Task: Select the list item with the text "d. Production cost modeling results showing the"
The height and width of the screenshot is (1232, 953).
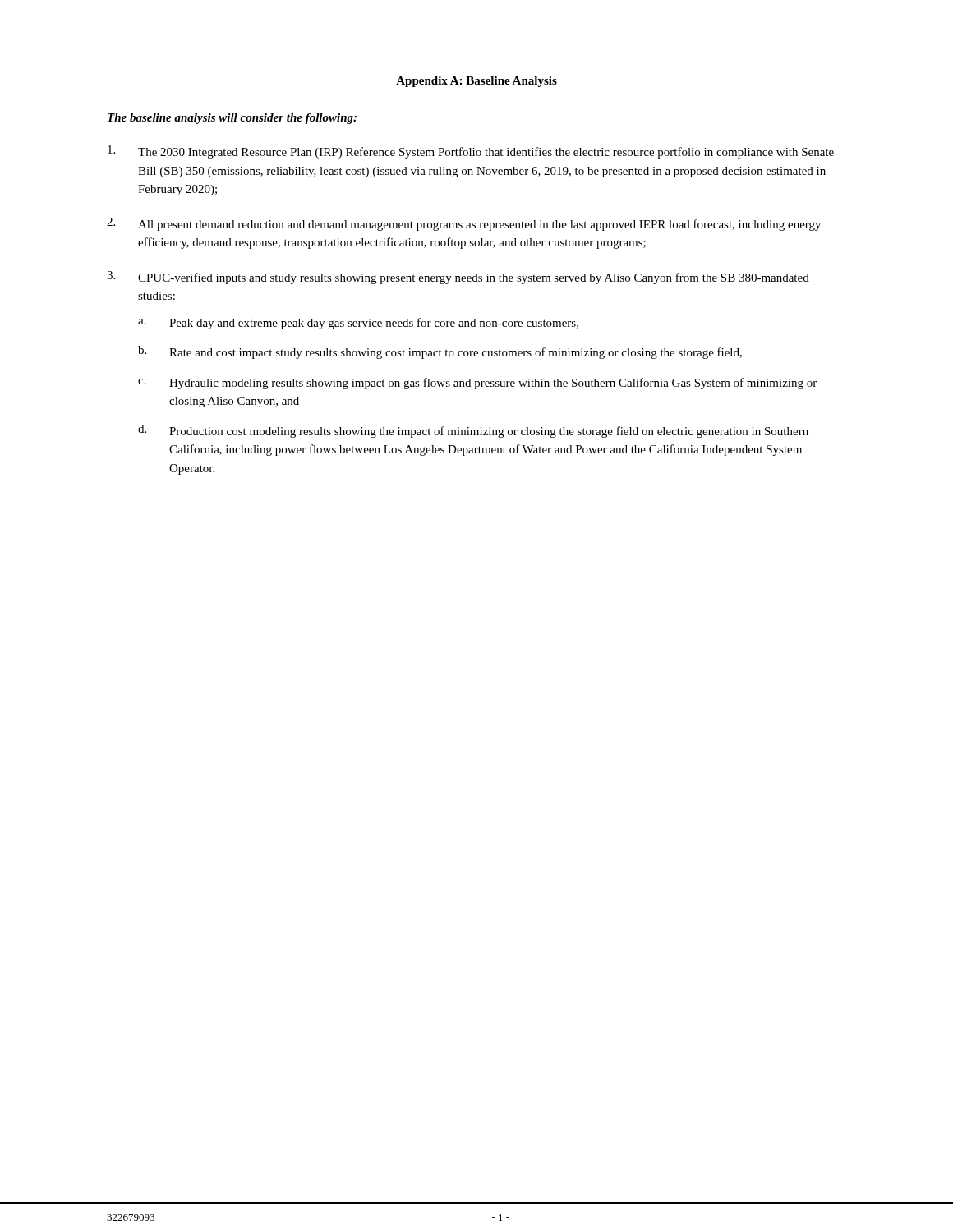Action: point(492,449)
